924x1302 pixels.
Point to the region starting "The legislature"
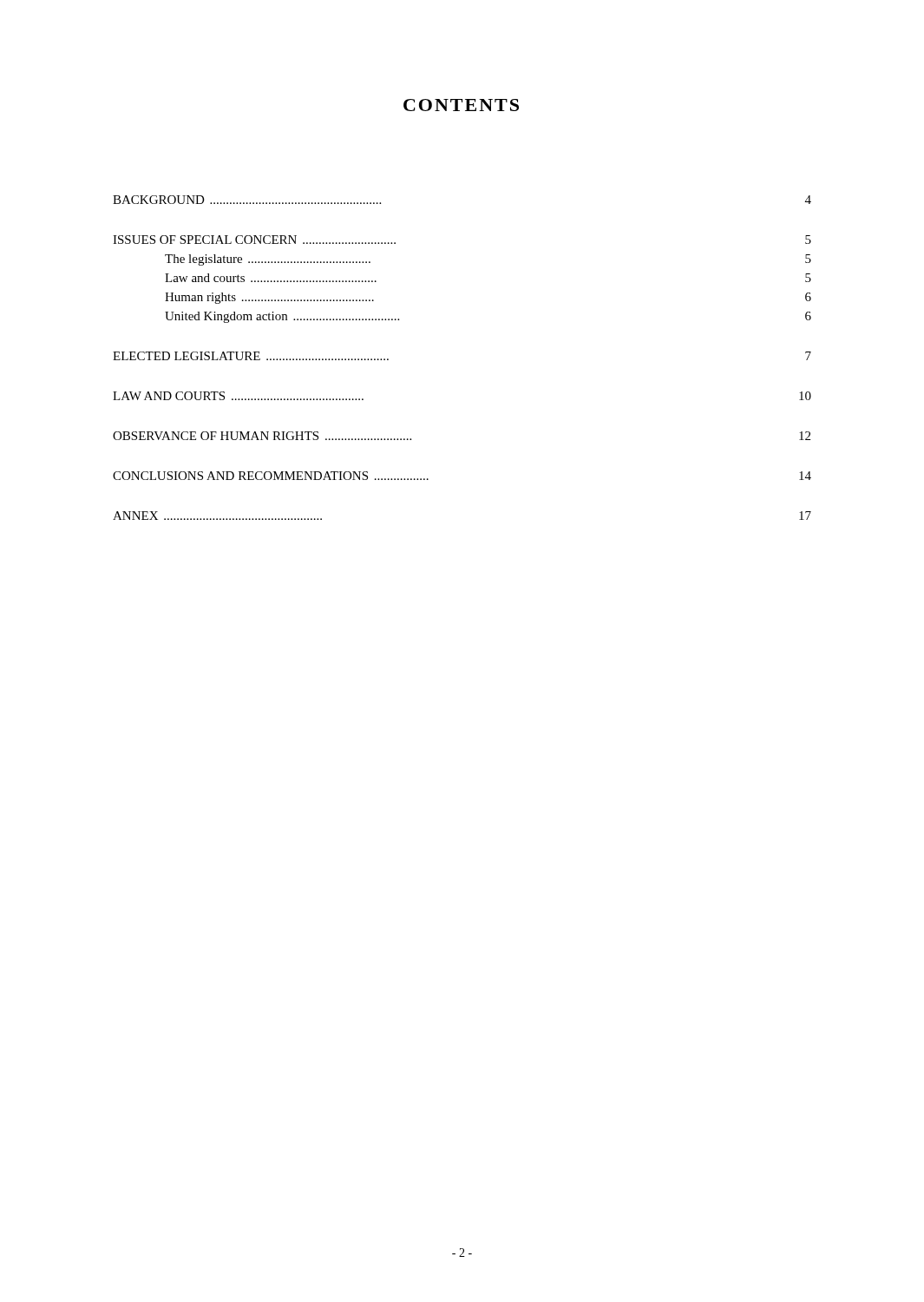pos(206,260)
